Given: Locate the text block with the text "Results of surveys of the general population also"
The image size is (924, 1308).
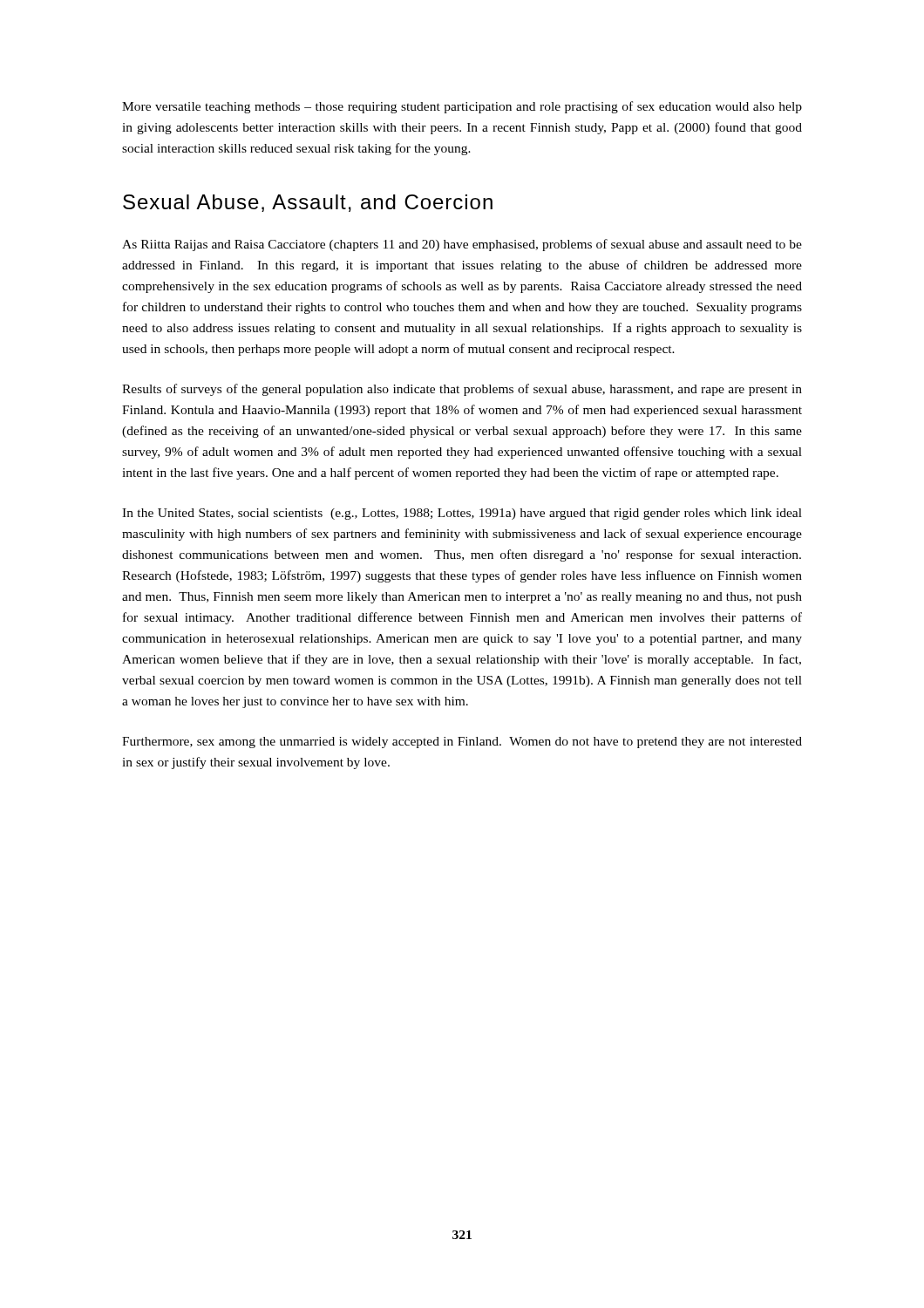Looking at the screenshot, I should (462, 430).
